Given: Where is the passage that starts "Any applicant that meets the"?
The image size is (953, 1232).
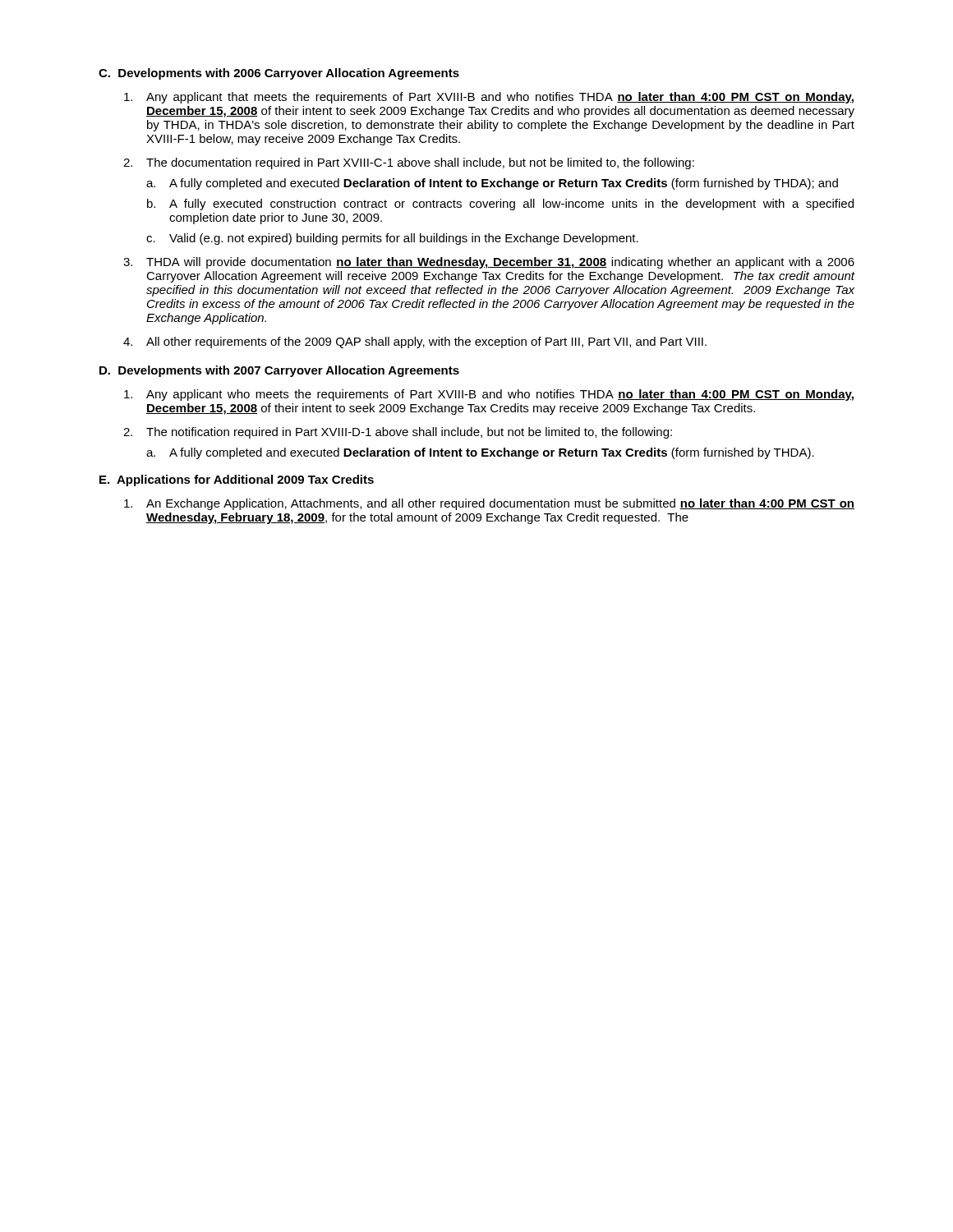Looking at the screenshot, I should pos(489,117).
